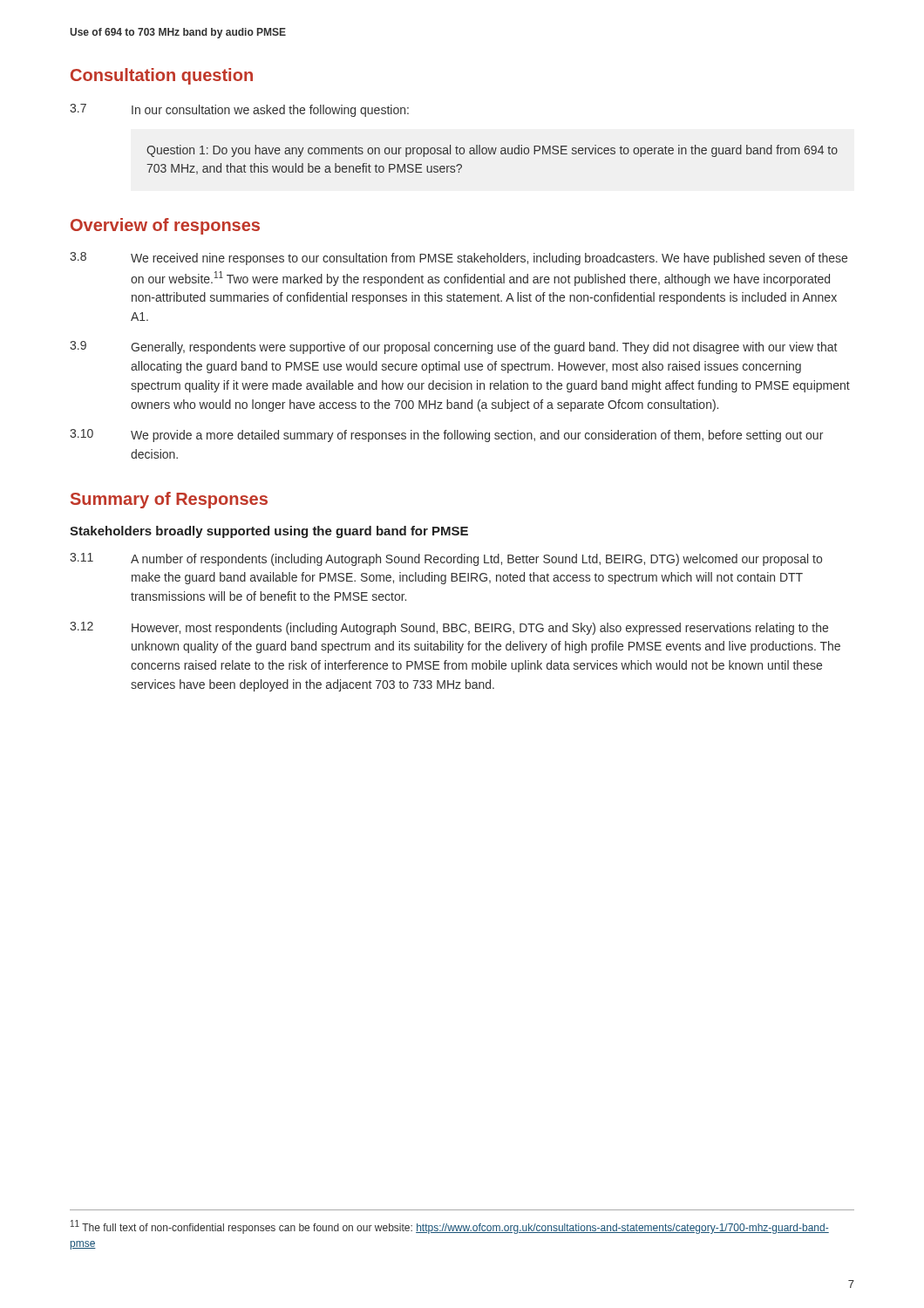Click on the section header that says "Overview of responses"
The width and height of the screenshot is (924, 1308).
coord(165,226)
